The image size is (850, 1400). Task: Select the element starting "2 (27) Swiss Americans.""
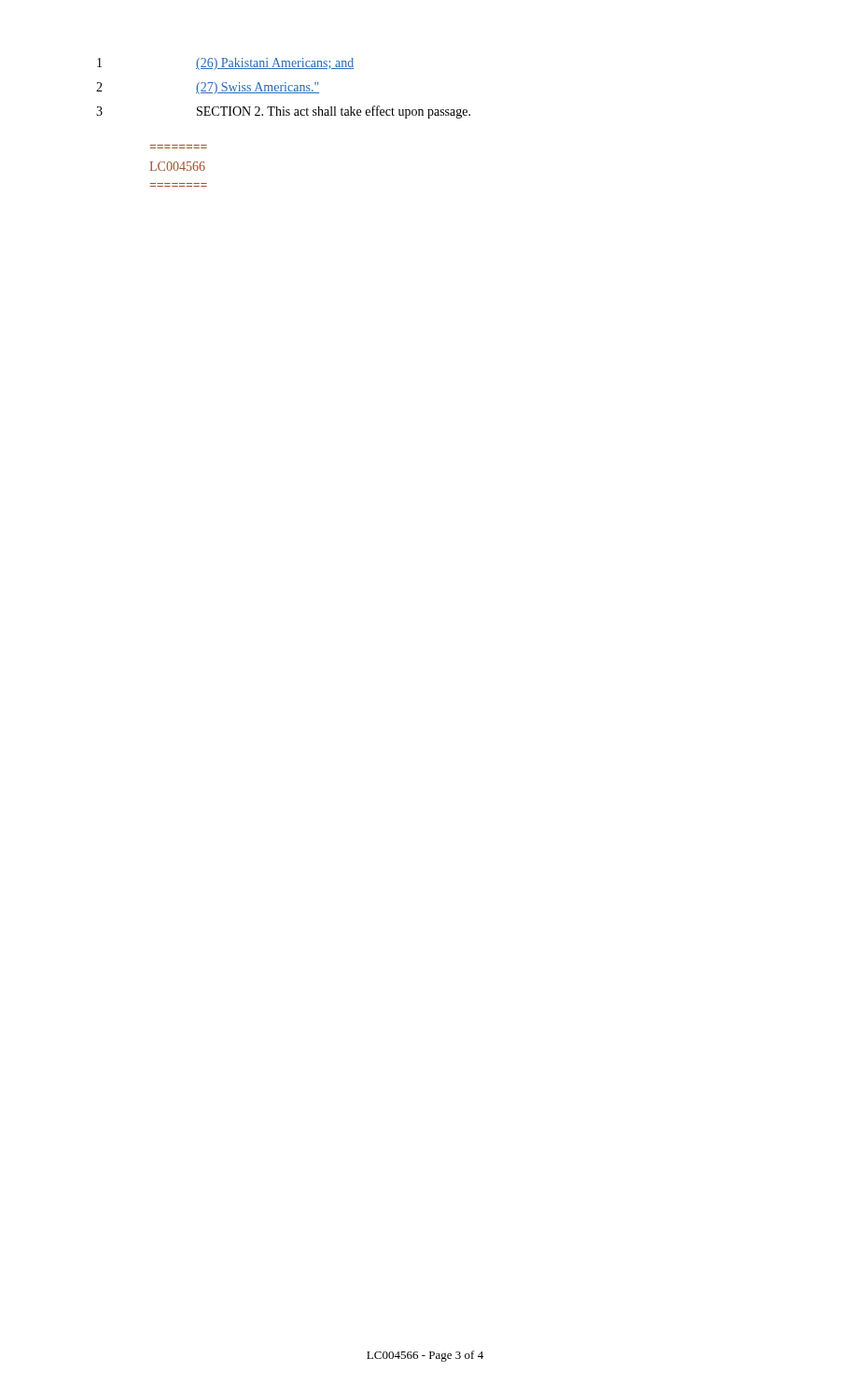pos(197,88)
